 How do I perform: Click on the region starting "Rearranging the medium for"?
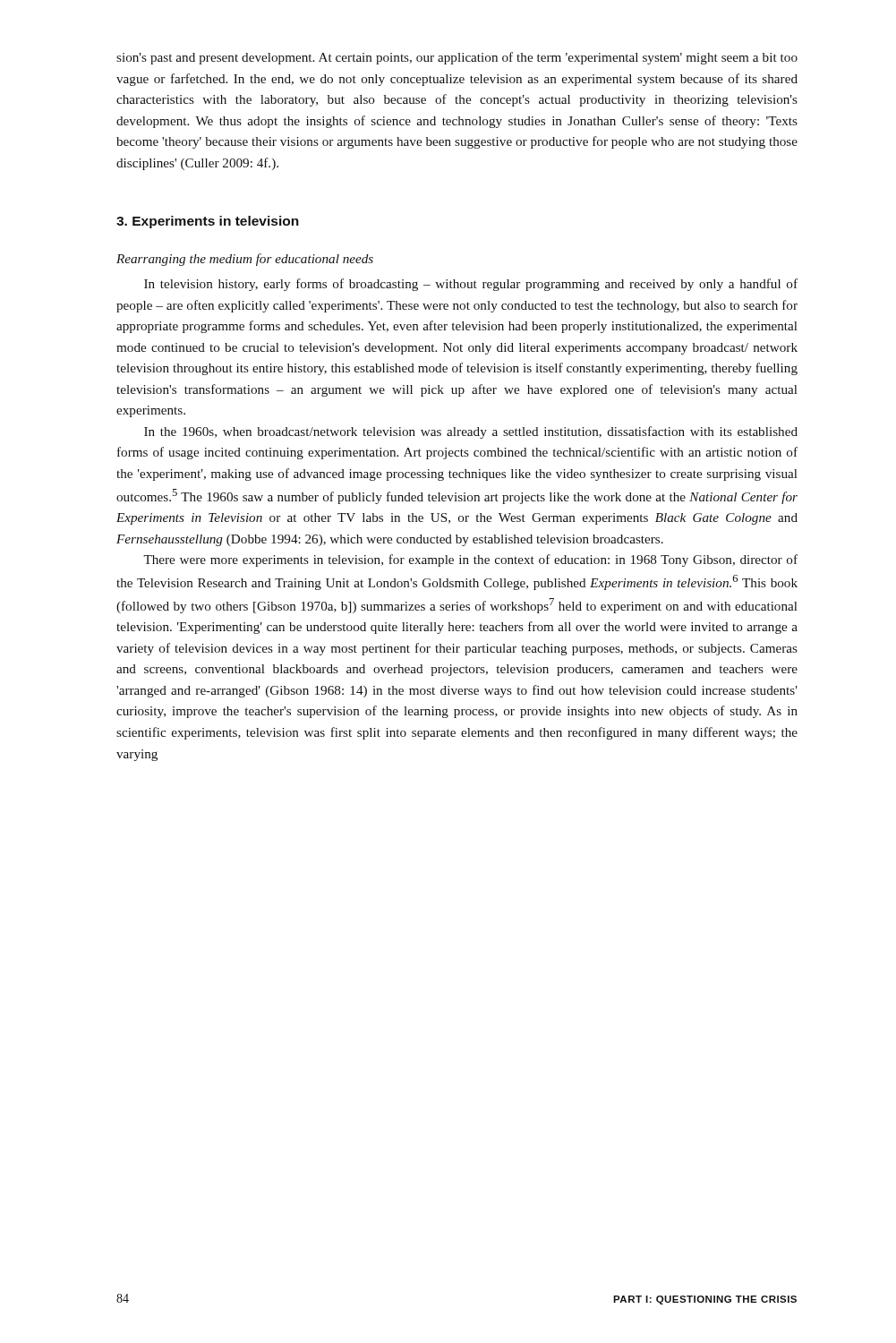point(245,259)
